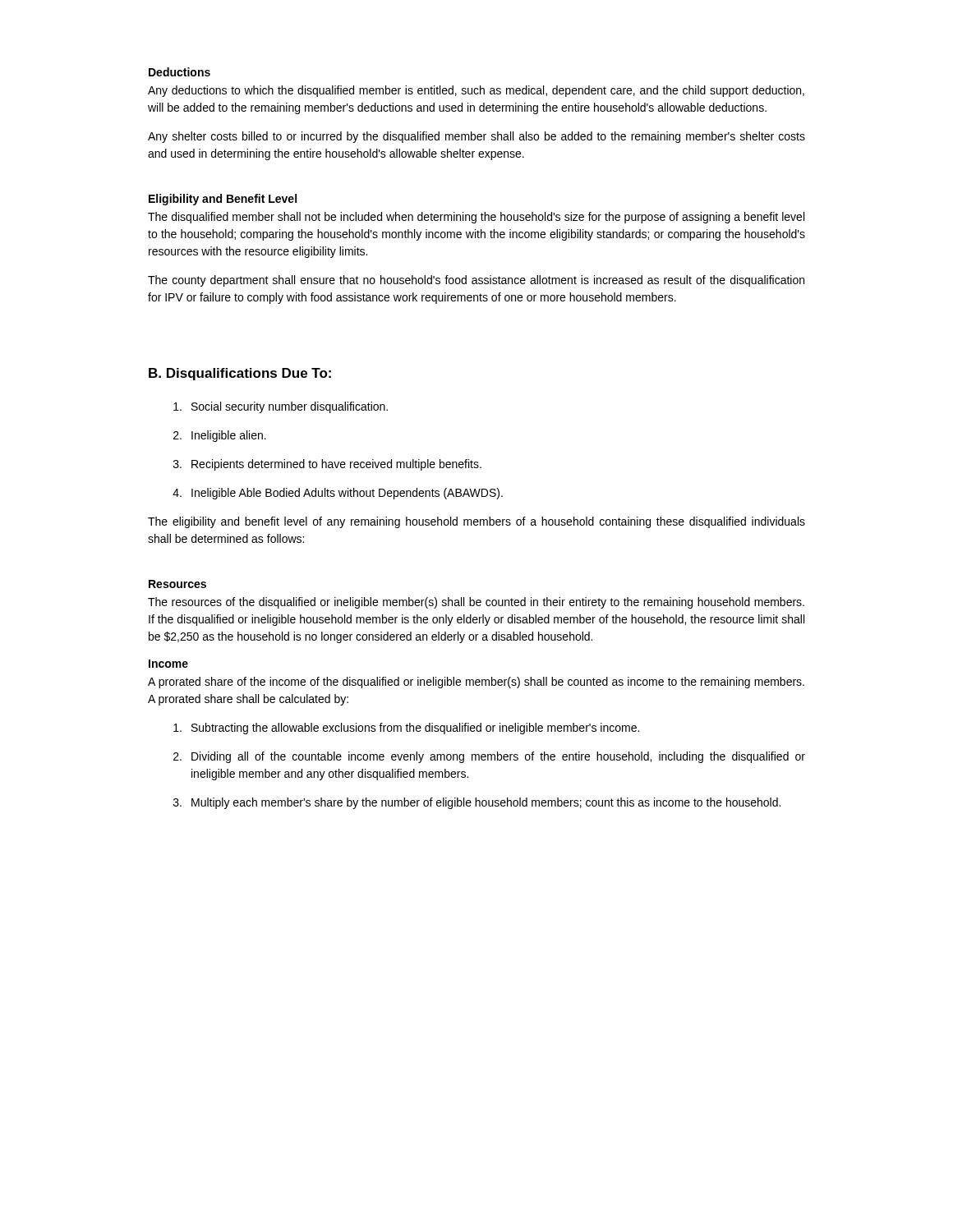Image resolution: width=953 pixels, height=1232 pixels.
Task: Navigate to the passage starting "2. Dividing all"
Action: [476, 765]
